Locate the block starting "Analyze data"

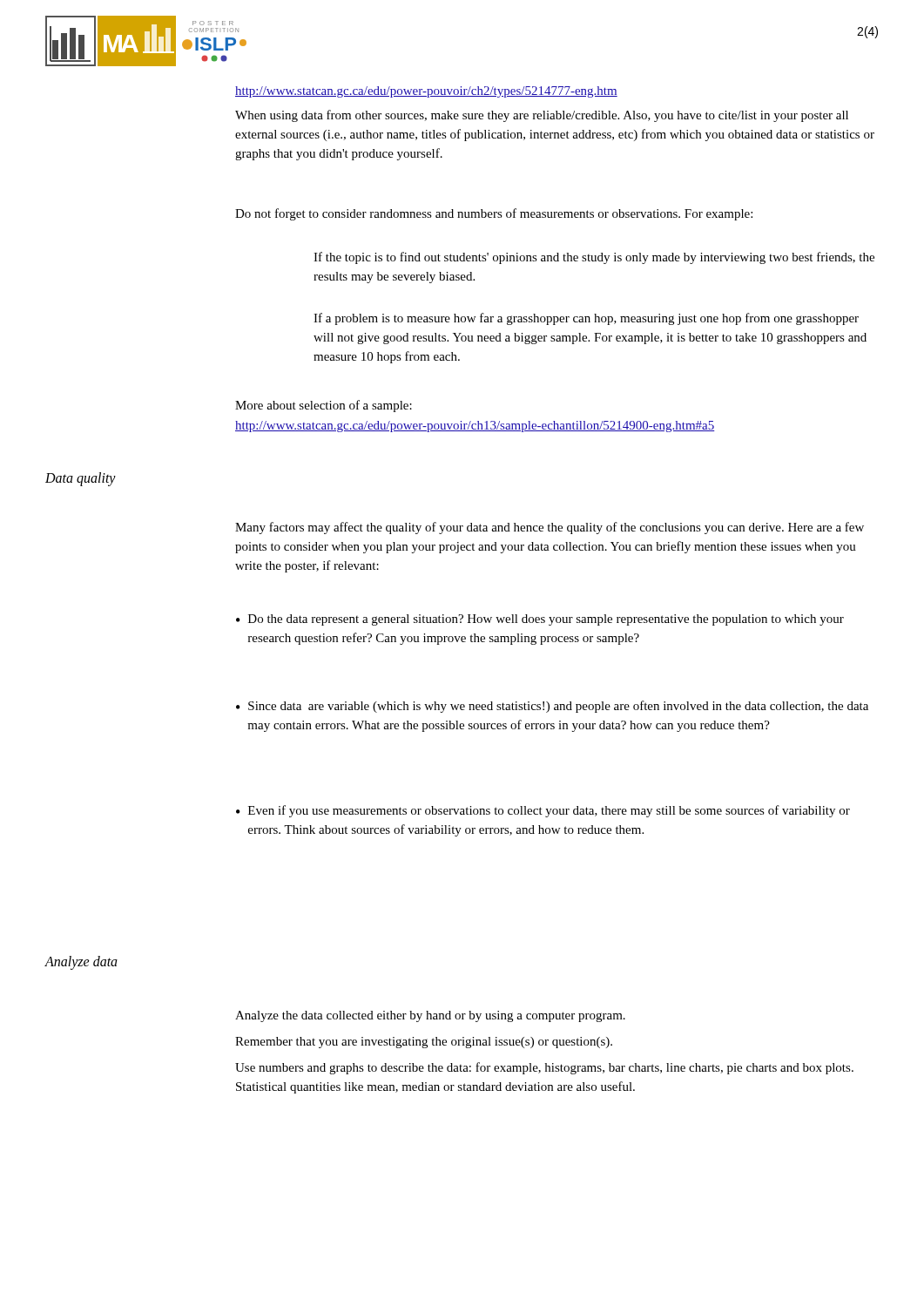(x=81, y=961)
